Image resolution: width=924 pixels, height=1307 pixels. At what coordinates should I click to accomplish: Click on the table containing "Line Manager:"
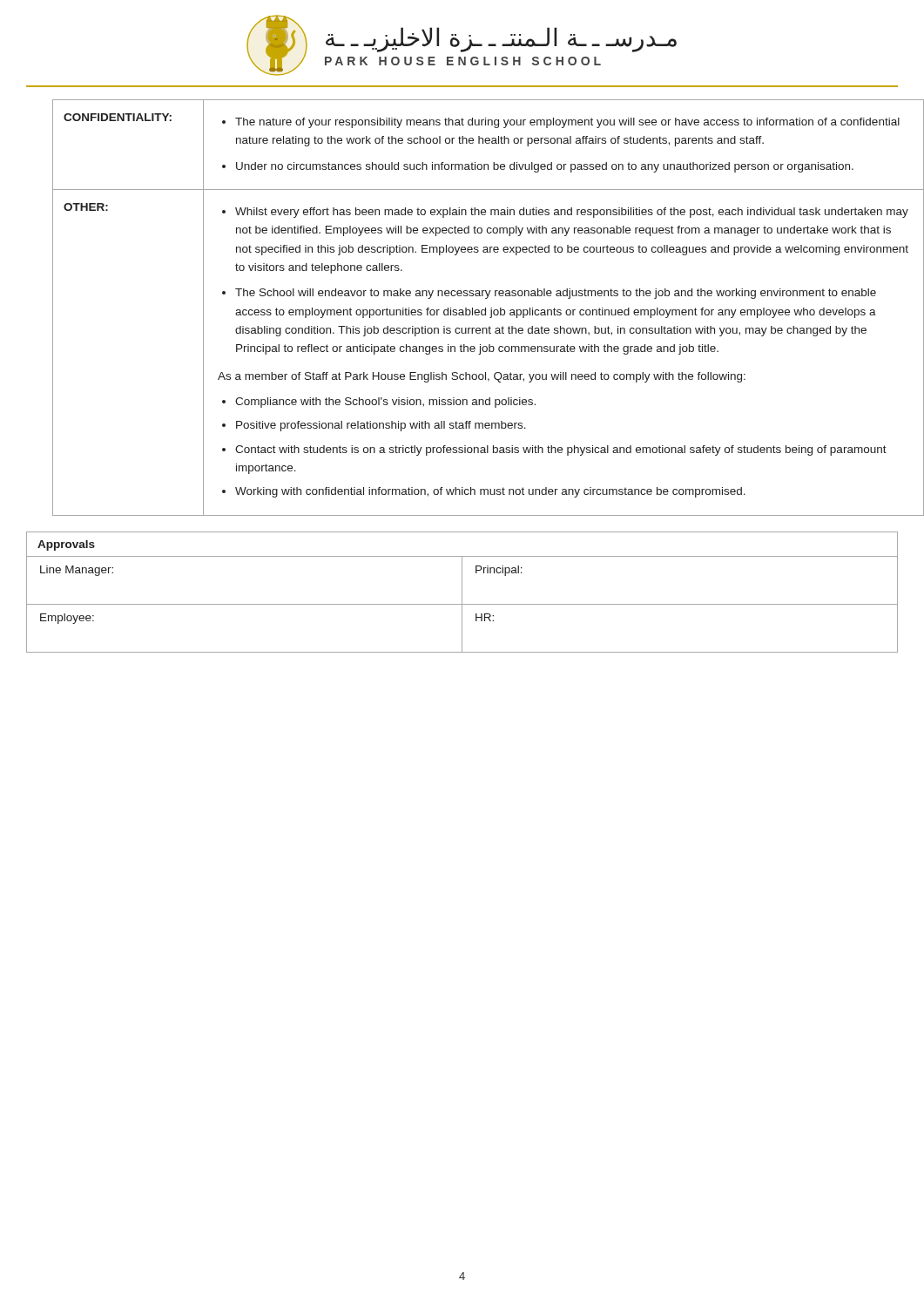pyautogui.click(x=462, y=592)
